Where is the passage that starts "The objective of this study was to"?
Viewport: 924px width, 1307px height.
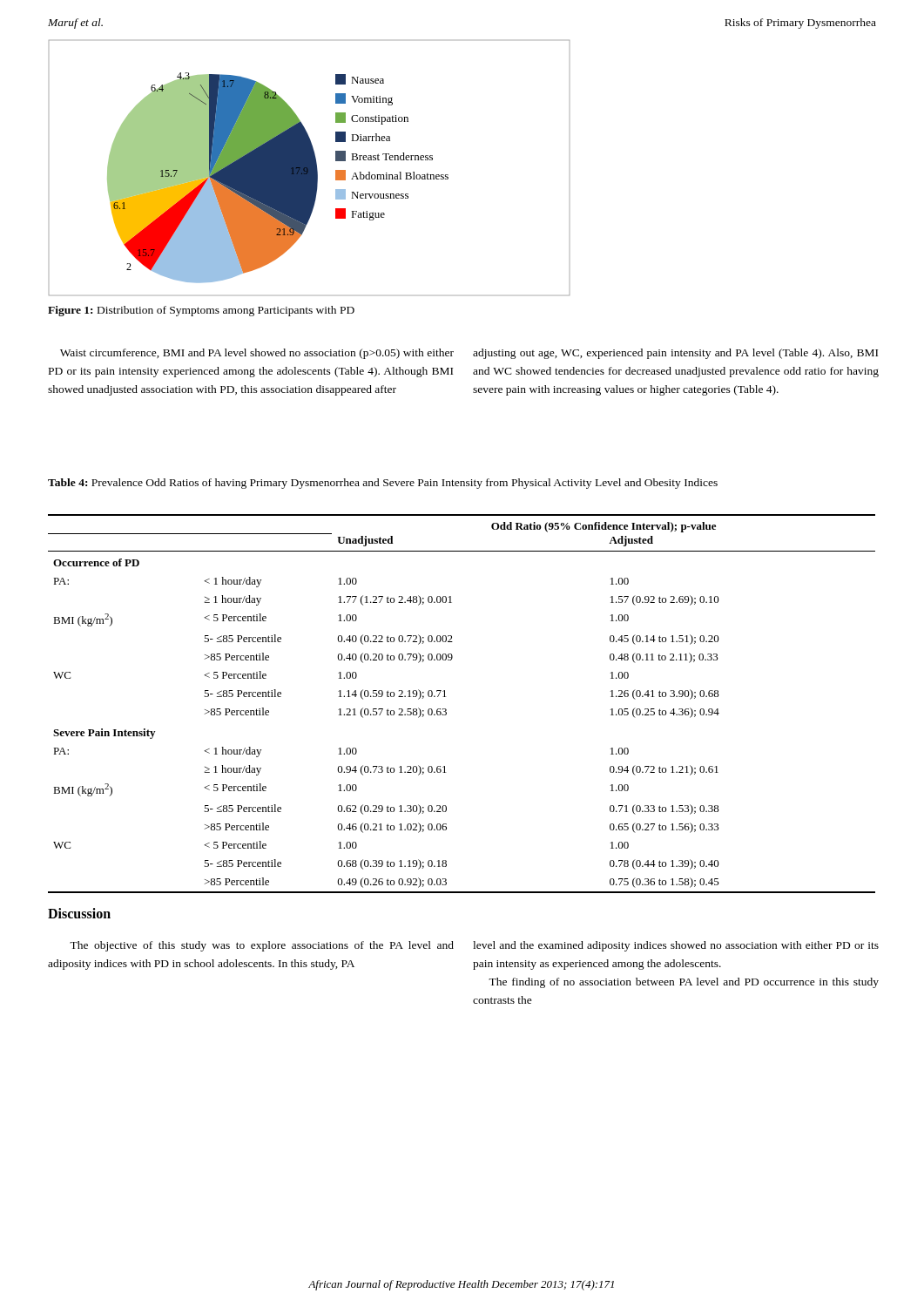point(251,954)
